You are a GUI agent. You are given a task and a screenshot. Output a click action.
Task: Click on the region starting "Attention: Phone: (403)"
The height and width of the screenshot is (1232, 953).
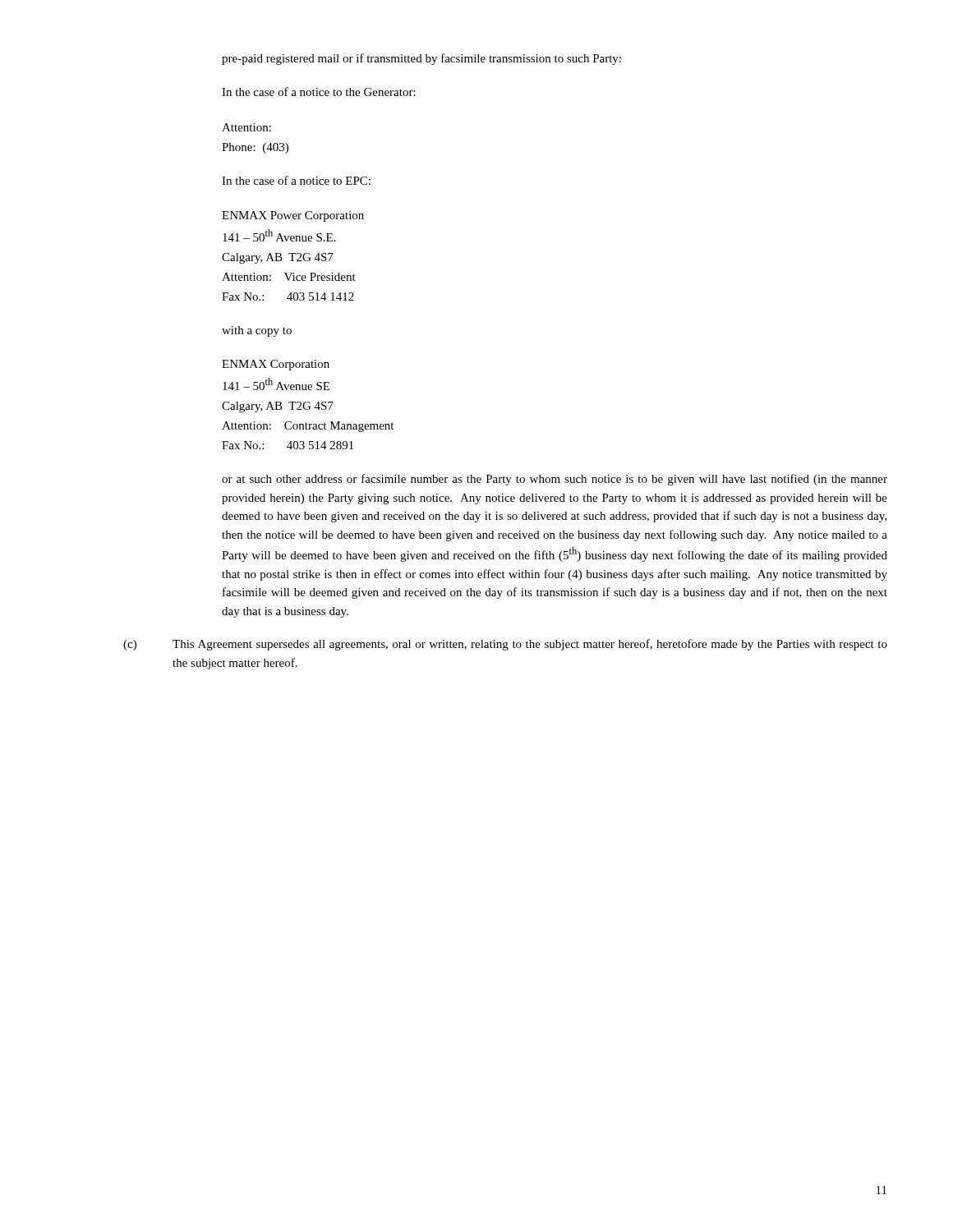click(x=246, y=127)
